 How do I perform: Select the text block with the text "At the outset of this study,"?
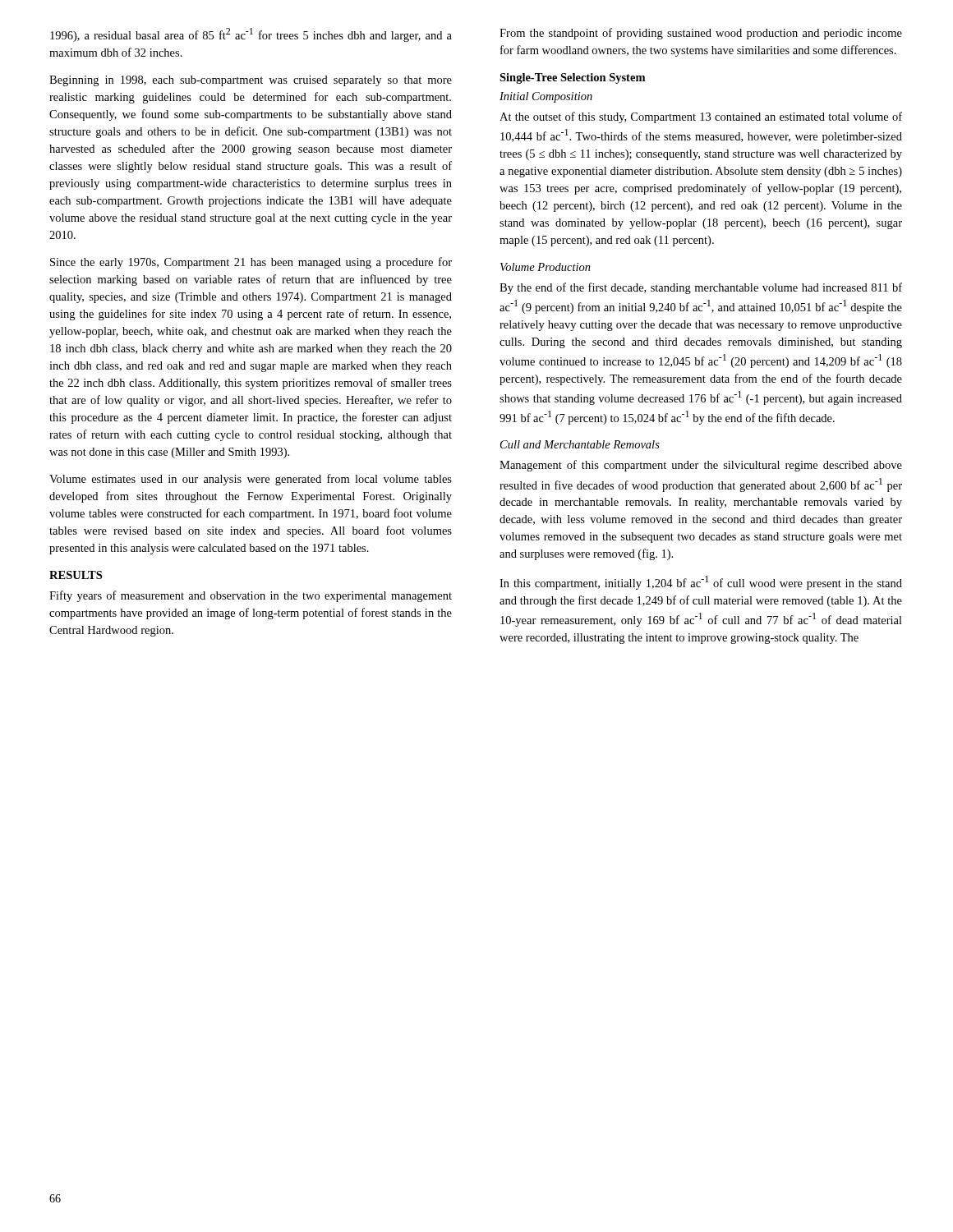click(701, 178)
